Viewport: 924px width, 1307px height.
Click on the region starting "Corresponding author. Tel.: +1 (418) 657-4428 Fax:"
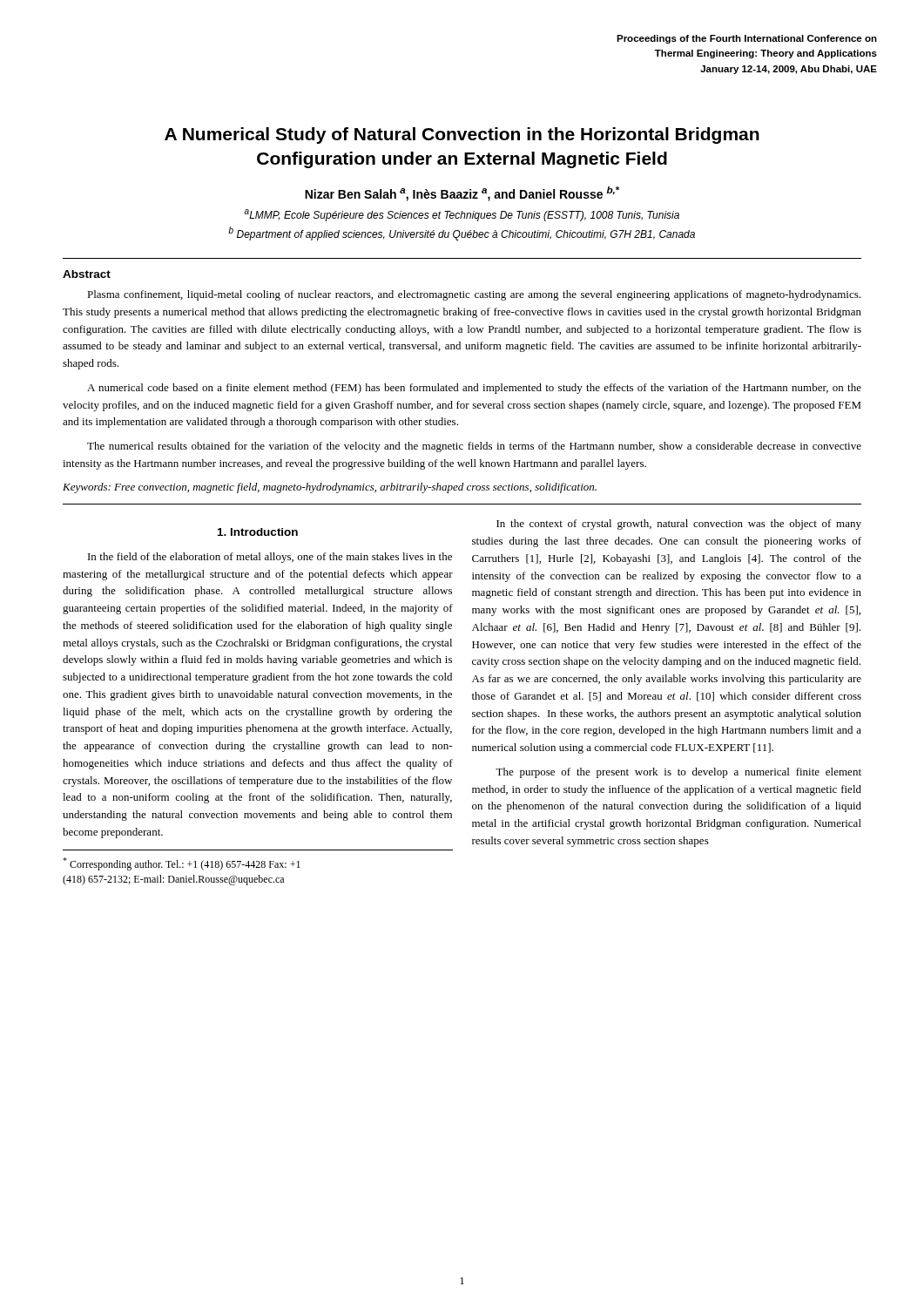[182, 870]
